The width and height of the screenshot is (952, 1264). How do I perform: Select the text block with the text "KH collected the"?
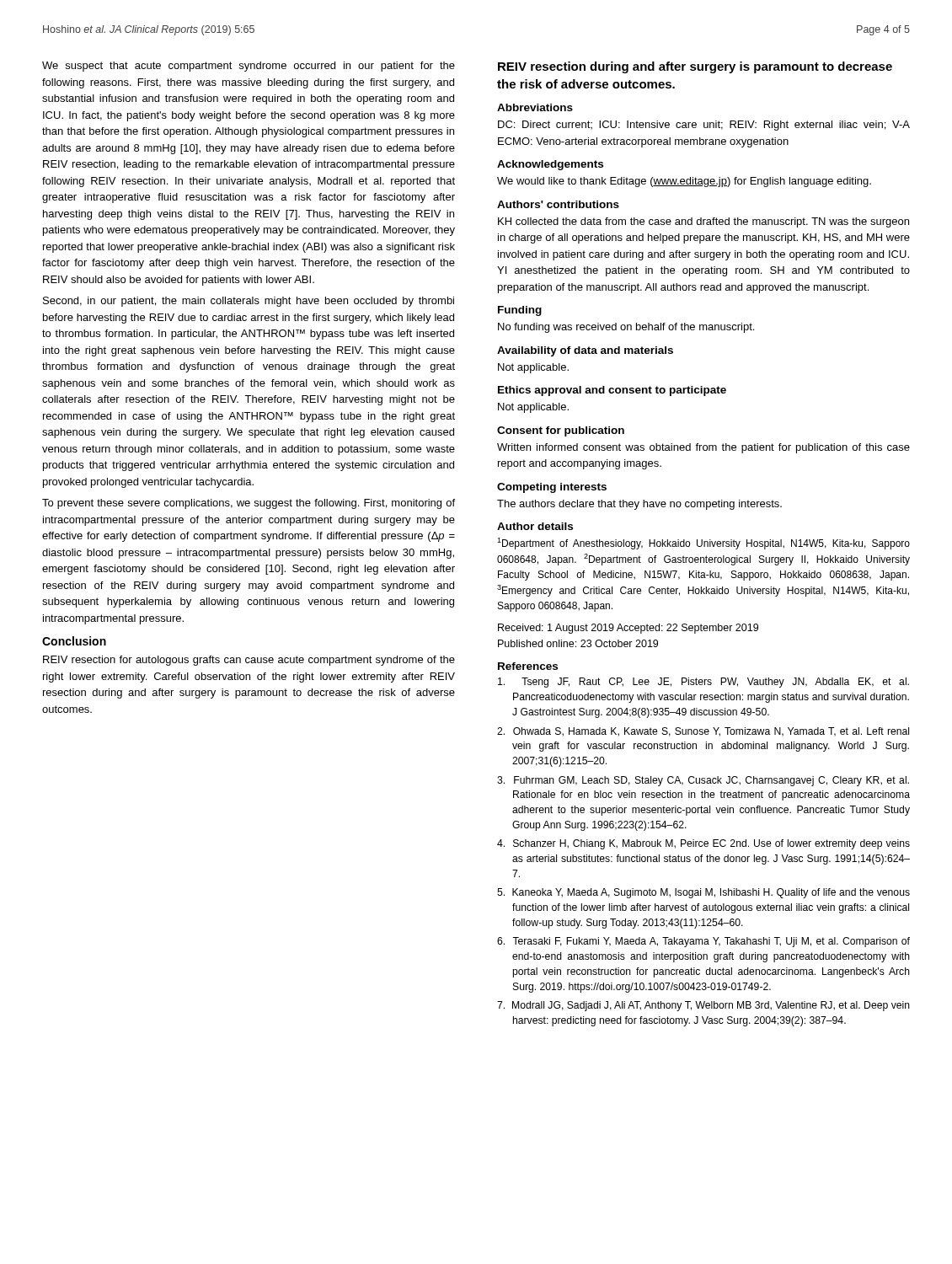tap(703, 254)
